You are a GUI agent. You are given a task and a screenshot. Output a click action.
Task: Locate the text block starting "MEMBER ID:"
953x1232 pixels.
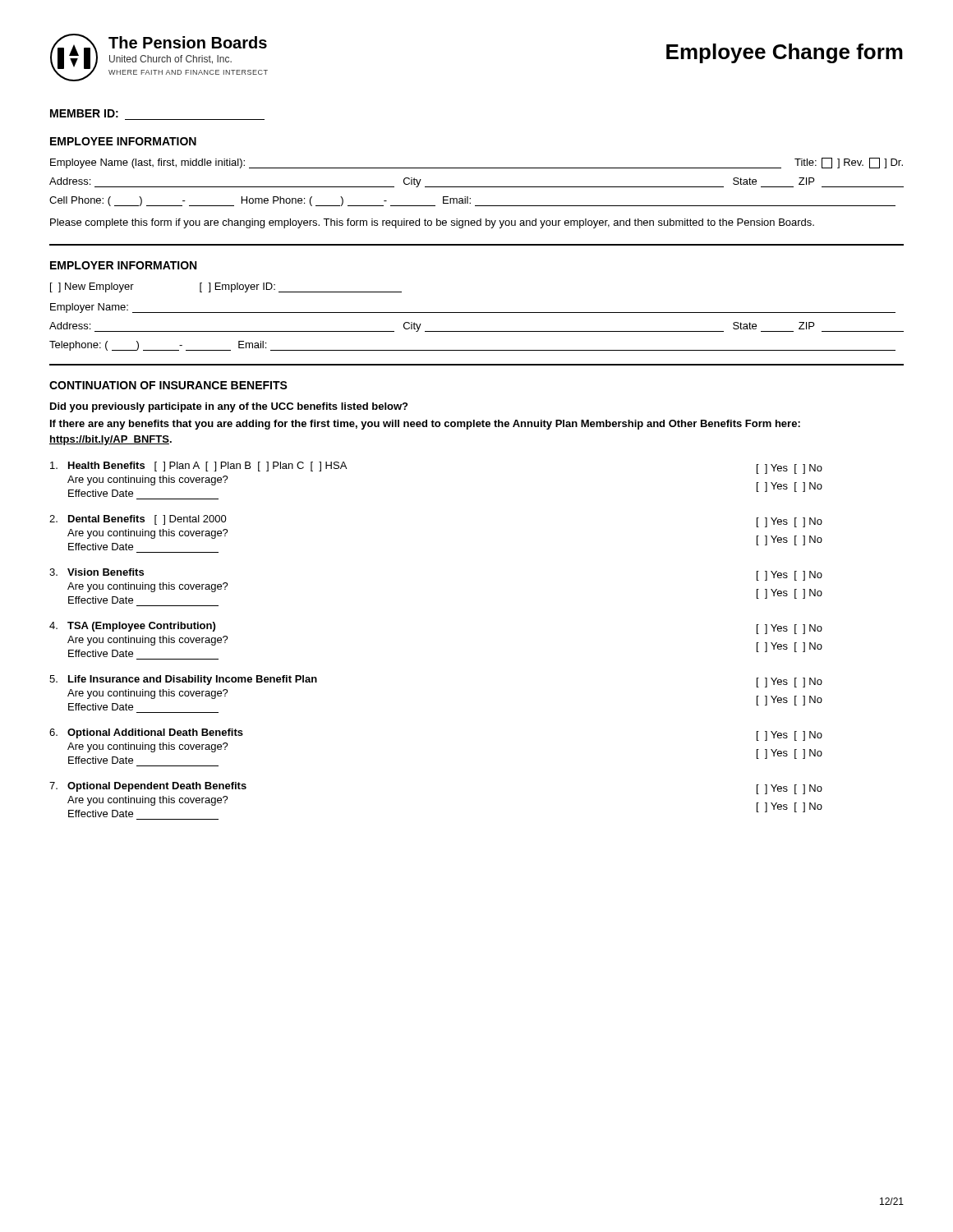[x=157, y=113]
